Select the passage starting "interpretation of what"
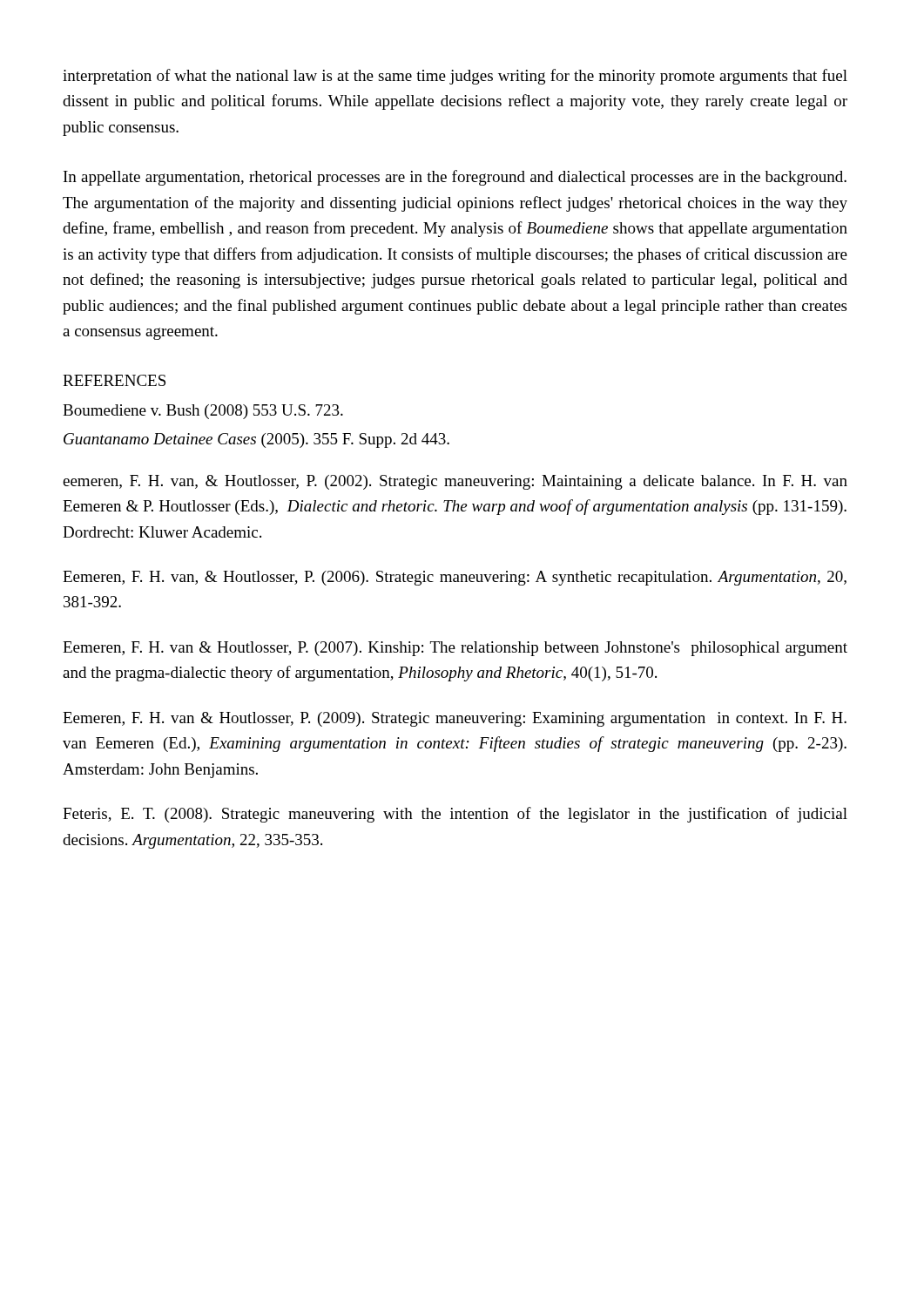This screenshot has width=924, height=1307. click(x=455, y=101)
